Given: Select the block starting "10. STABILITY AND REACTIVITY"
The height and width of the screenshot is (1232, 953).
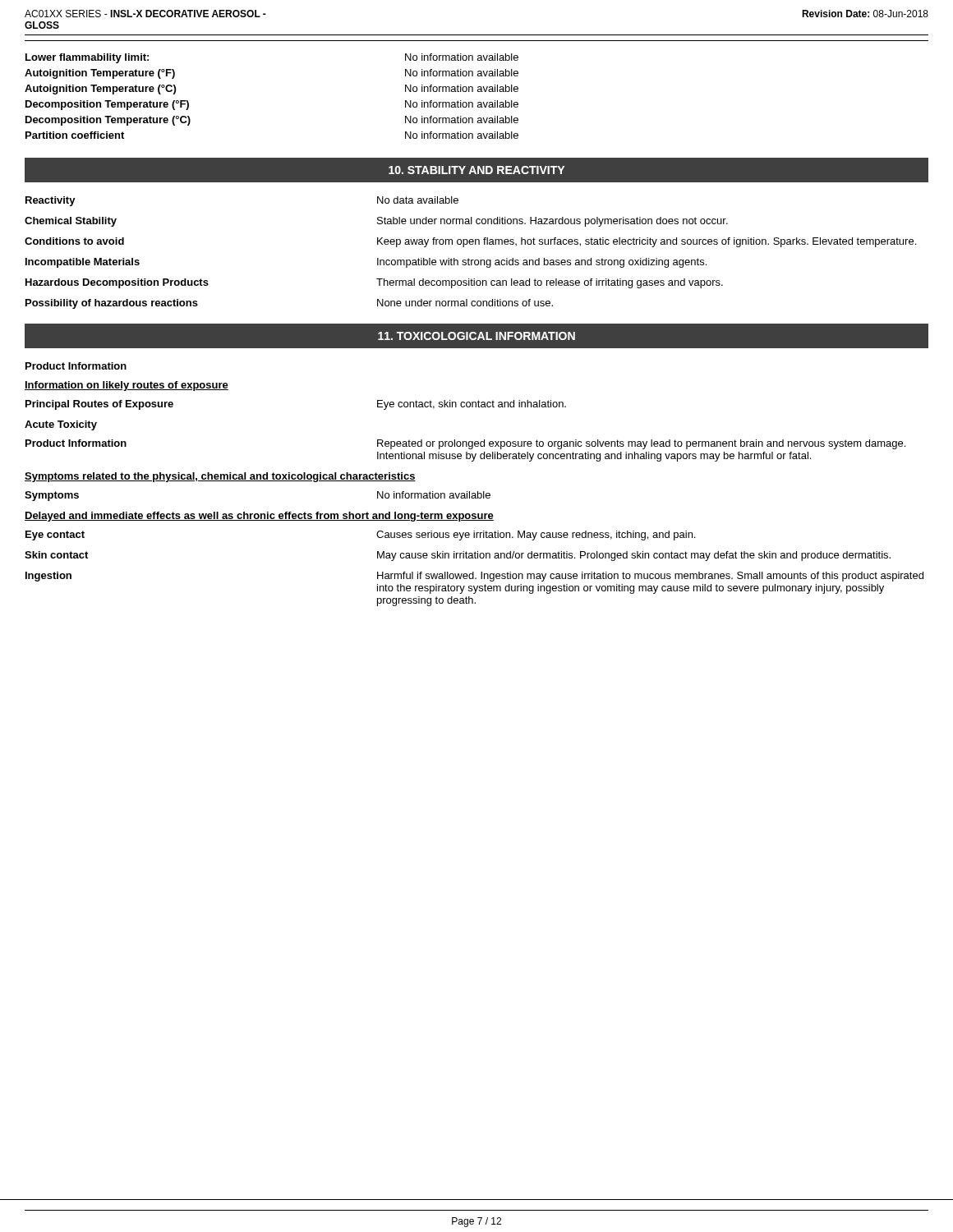Looking at the screenshot, I should coord(476,170).
